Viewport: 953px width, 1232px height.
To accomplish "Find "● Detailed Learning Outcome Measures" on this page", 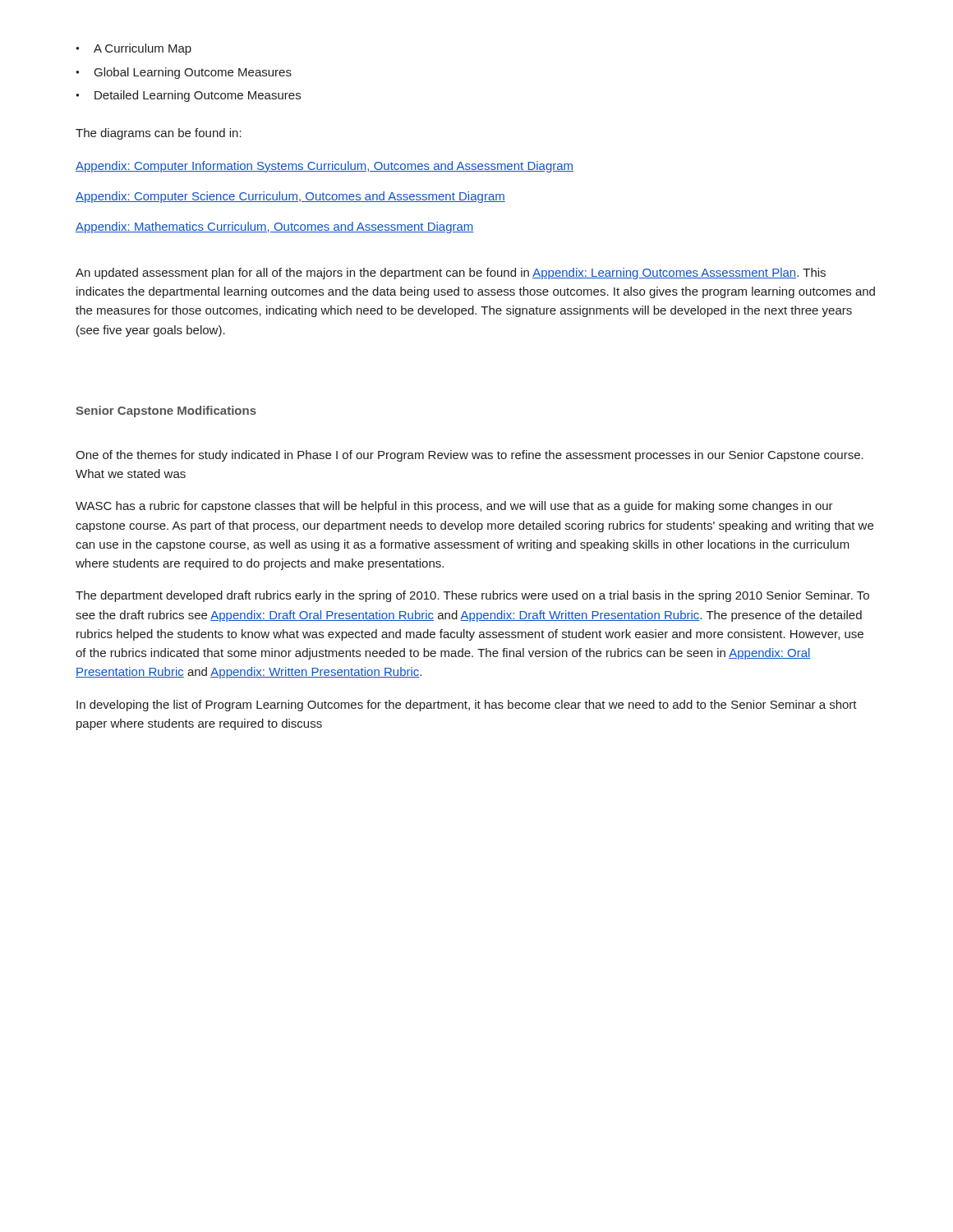I will (188, 95).
